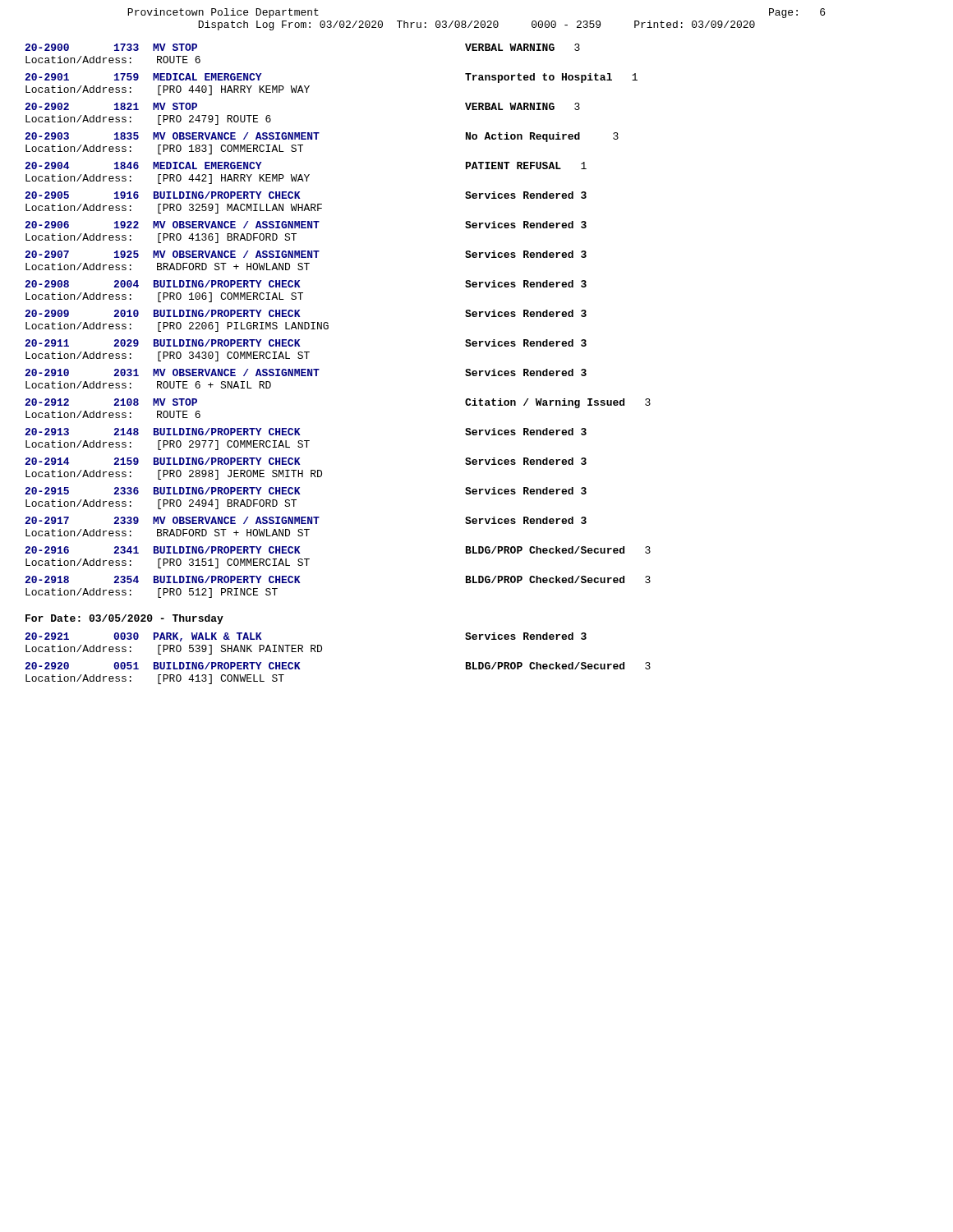Screen dimensions: 1232x953
Task: Select the text starting "20-2916 2341 BUILDING/PROPERTY CHECK"
Action: 476,551
